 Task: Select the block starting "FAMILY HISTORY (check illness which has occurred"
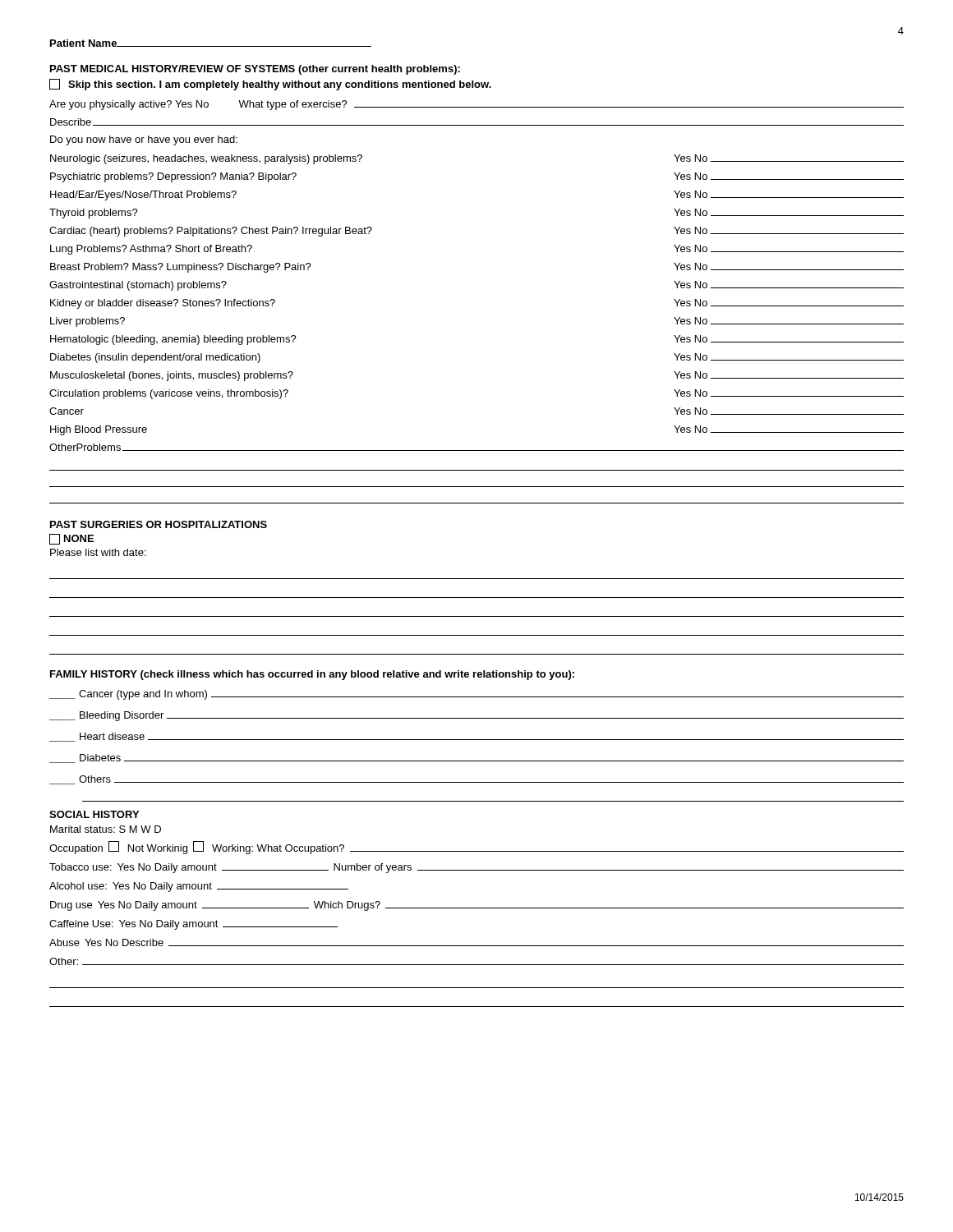click(312, 674)
